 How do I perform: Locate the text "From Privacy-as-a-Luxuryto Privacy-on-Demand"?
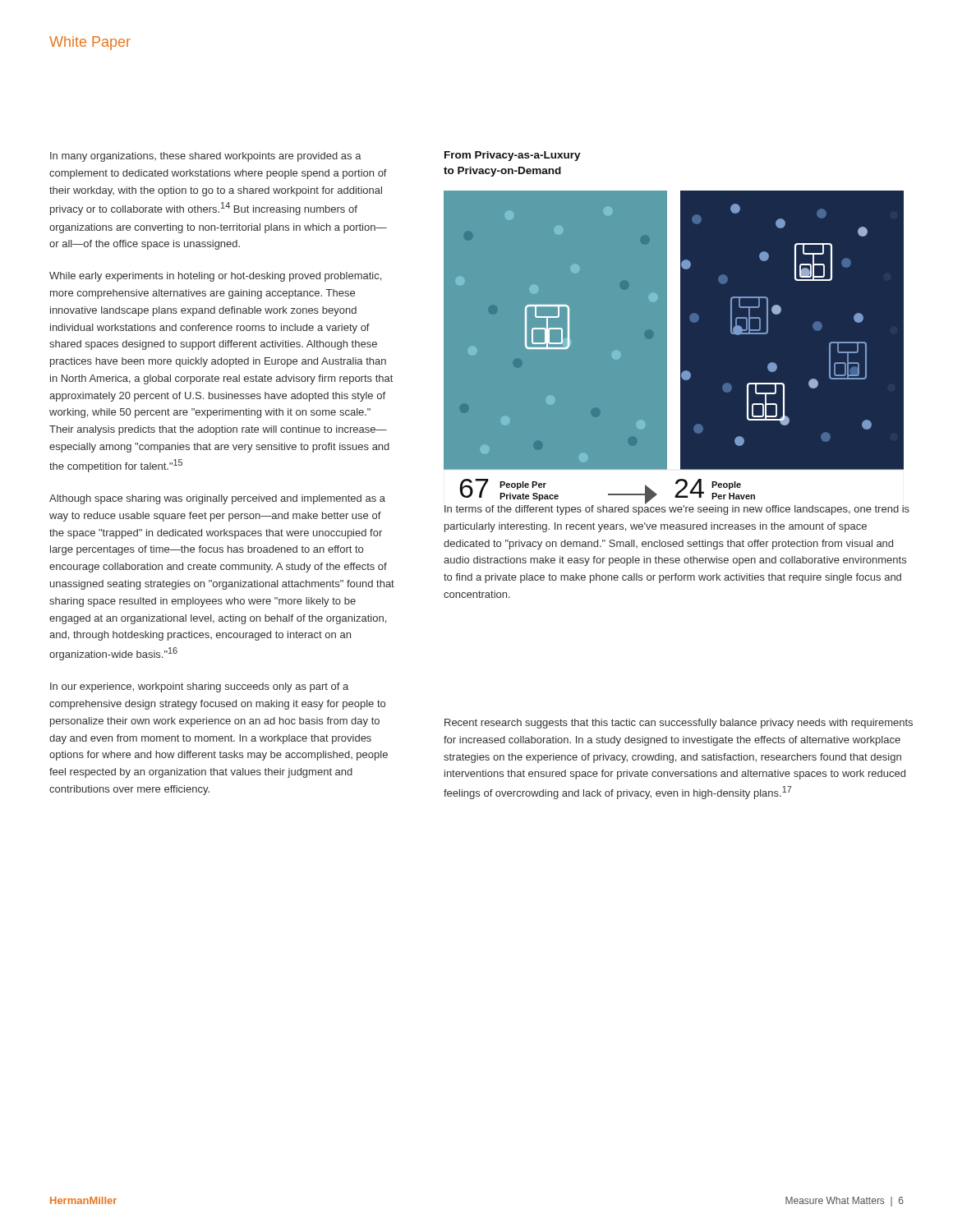[512, 163]
